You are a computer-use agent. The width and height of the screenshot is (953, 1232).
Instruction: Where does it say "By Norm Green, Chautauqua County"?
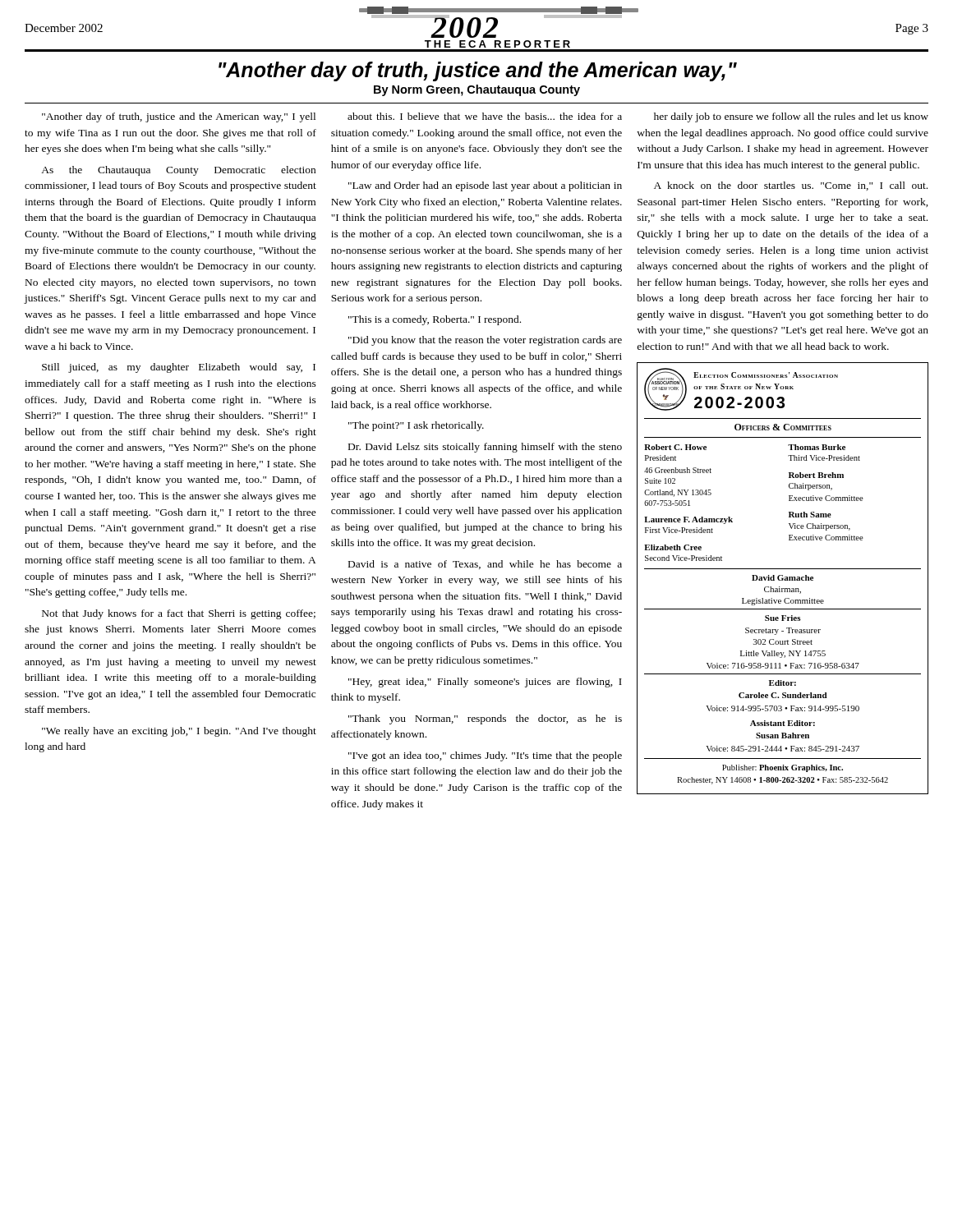[x=476, y=90]
